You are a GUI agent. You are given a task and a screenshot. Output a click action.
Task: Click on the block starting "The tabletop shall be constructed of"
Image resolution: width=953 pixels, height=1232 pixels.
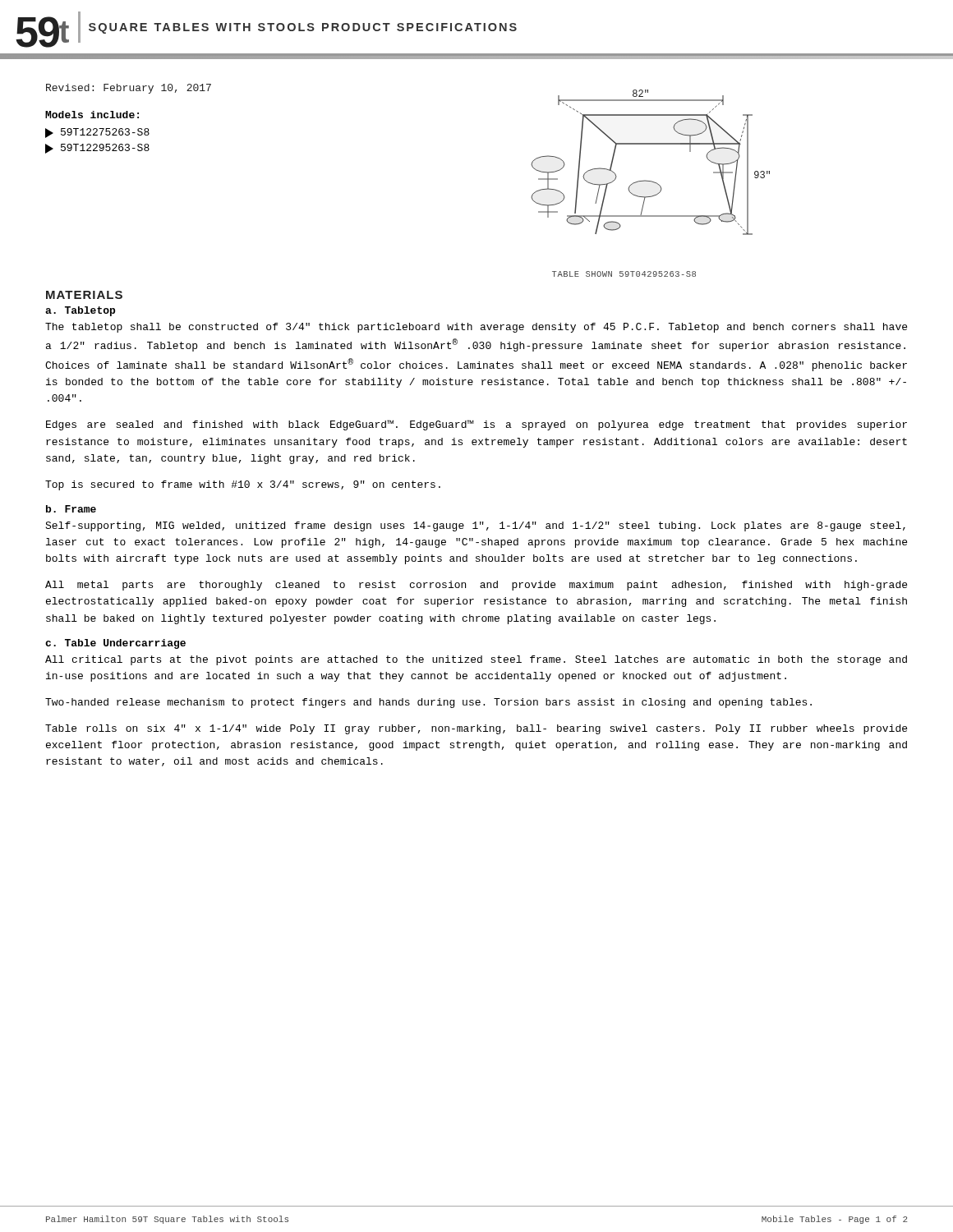tap(476, 363)
